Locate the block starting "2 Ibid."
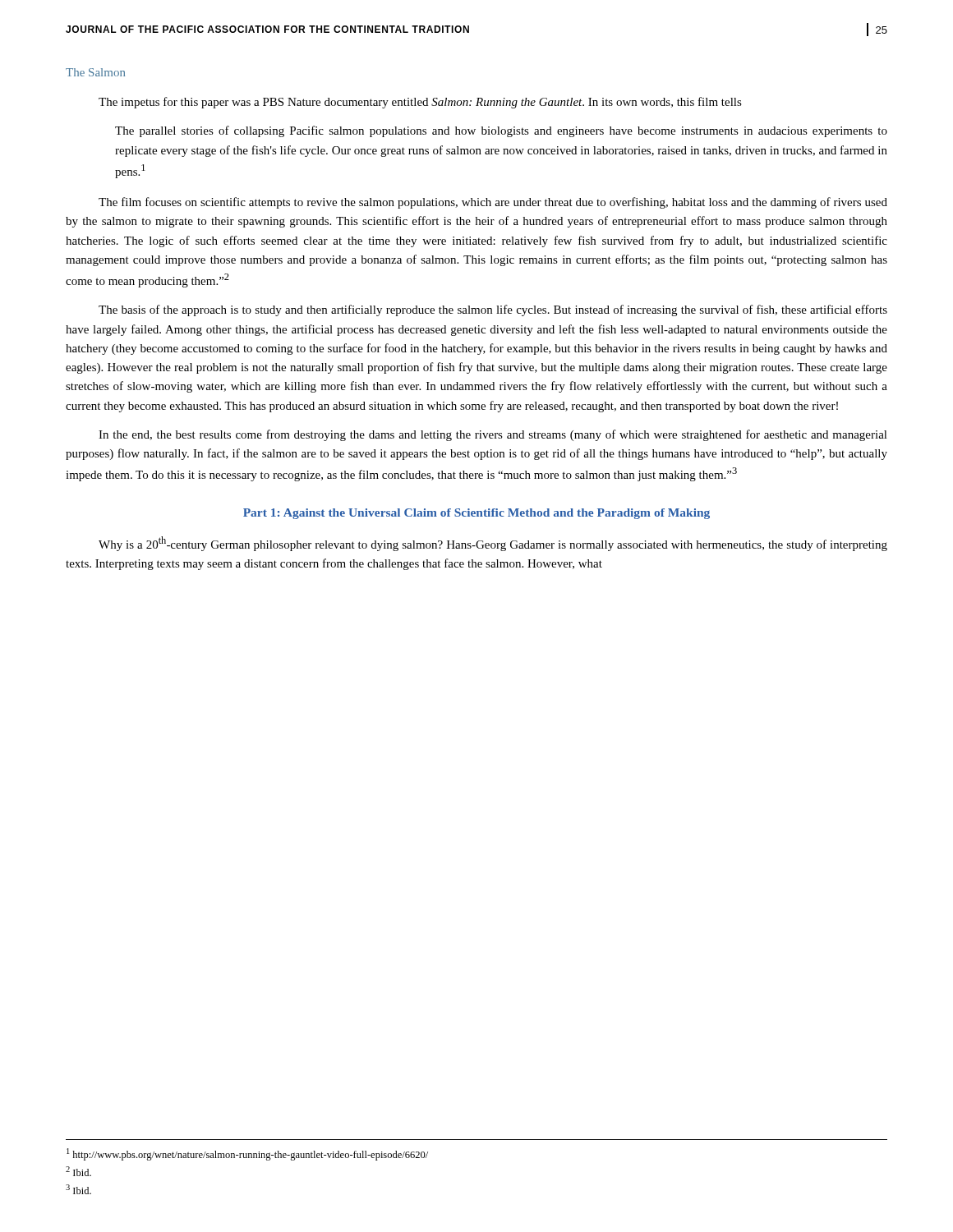Image resolution: width=953 pixels, height=1232 pixels. (79, 1172)
